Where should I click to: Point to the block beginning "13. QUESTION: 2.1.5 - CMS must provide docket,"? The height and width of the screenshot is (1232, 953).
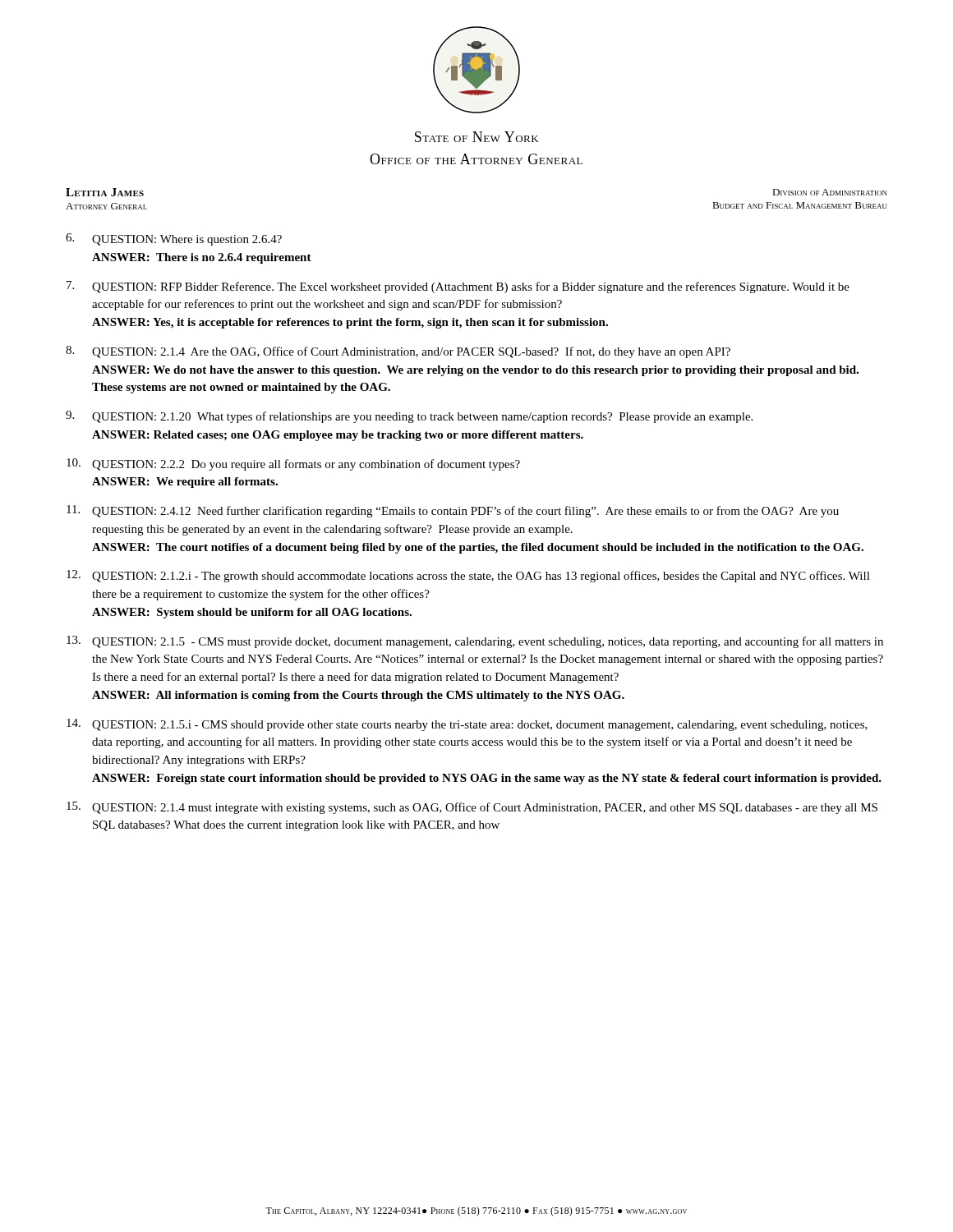[476, 669]
